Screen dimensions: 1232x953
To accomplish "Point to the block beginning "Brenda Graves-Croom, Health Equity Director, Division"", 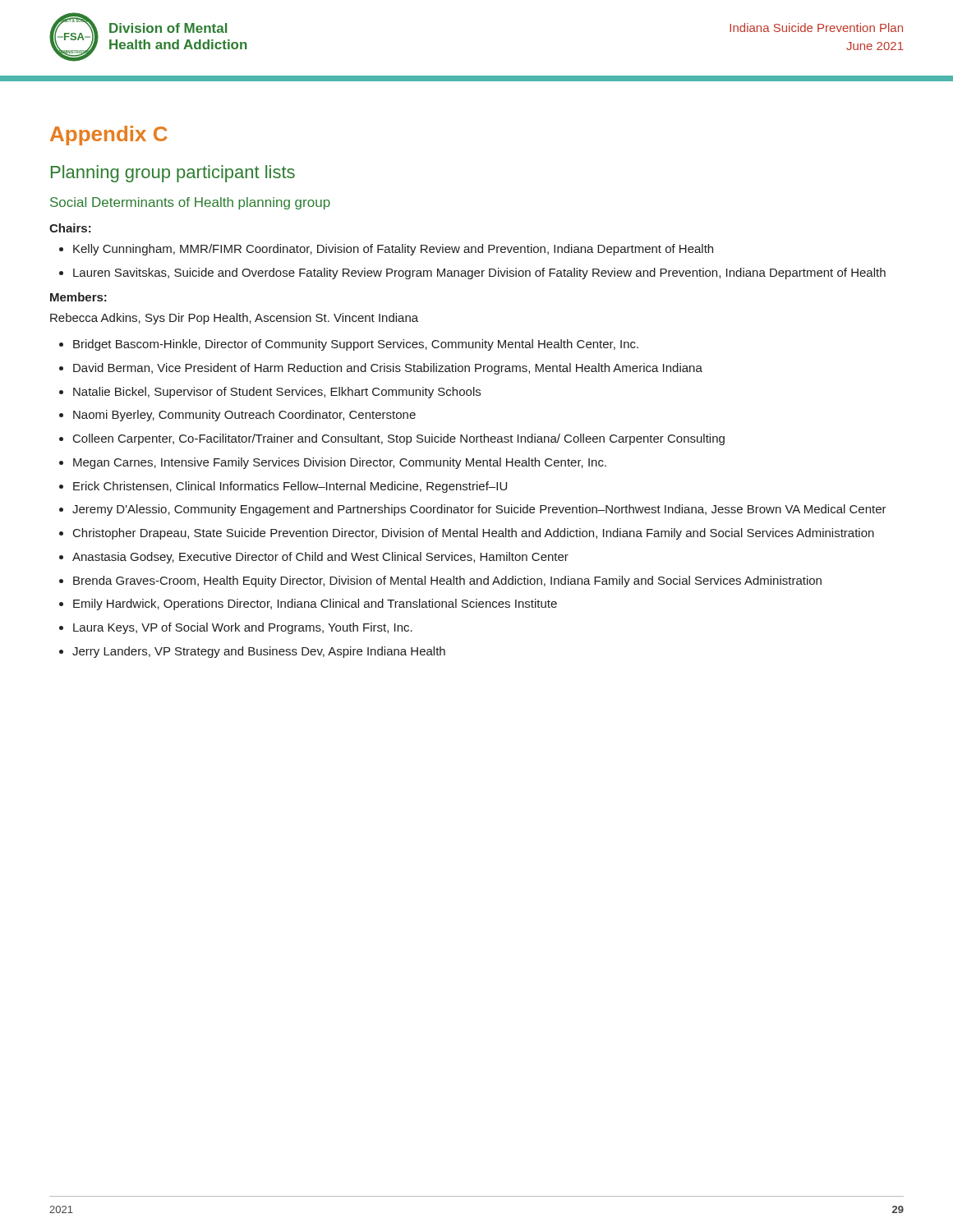I will pos(447,580).
